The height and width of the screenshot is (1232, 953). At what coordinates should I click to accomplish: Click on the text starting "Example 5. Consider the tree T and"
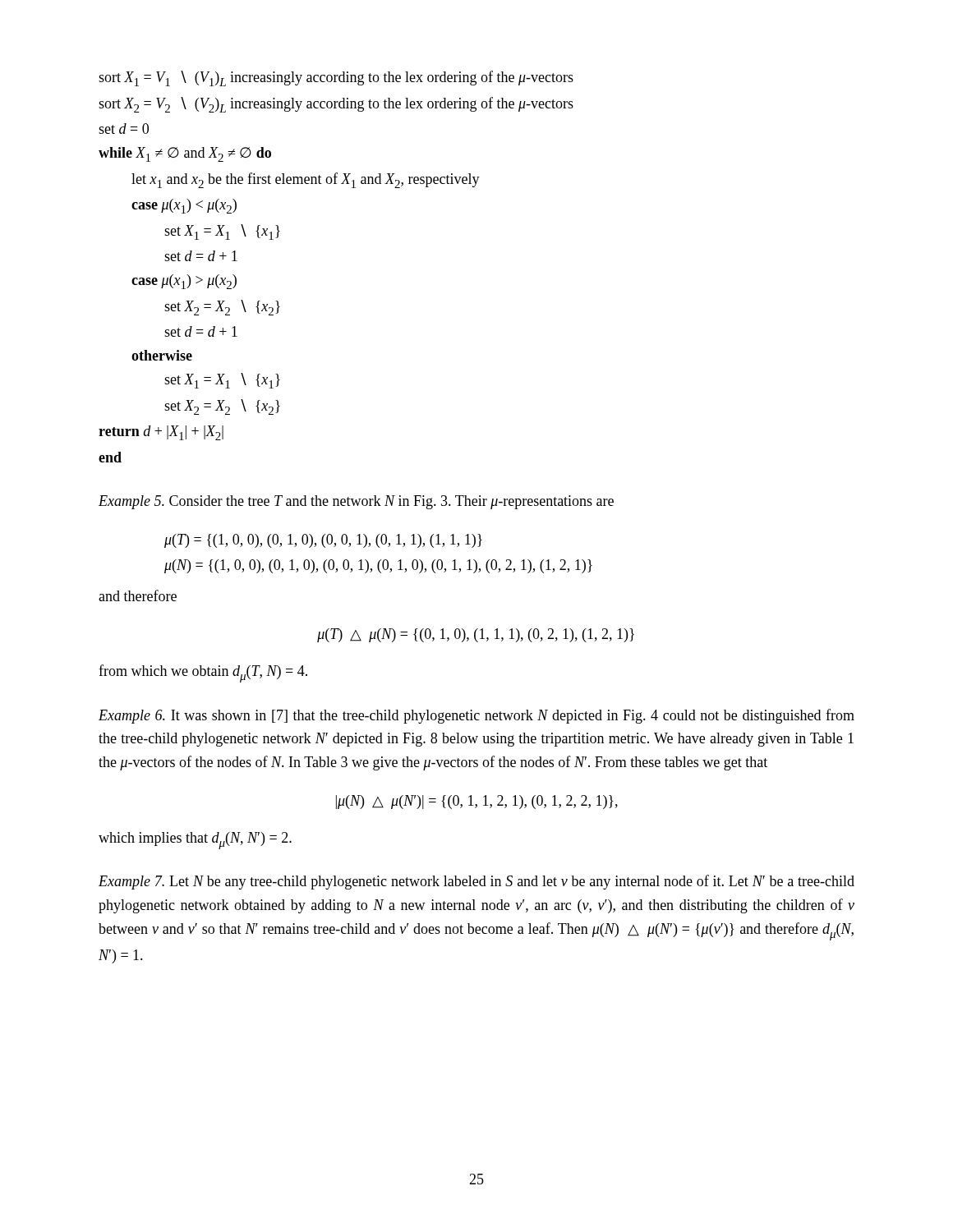pos(356,501)
